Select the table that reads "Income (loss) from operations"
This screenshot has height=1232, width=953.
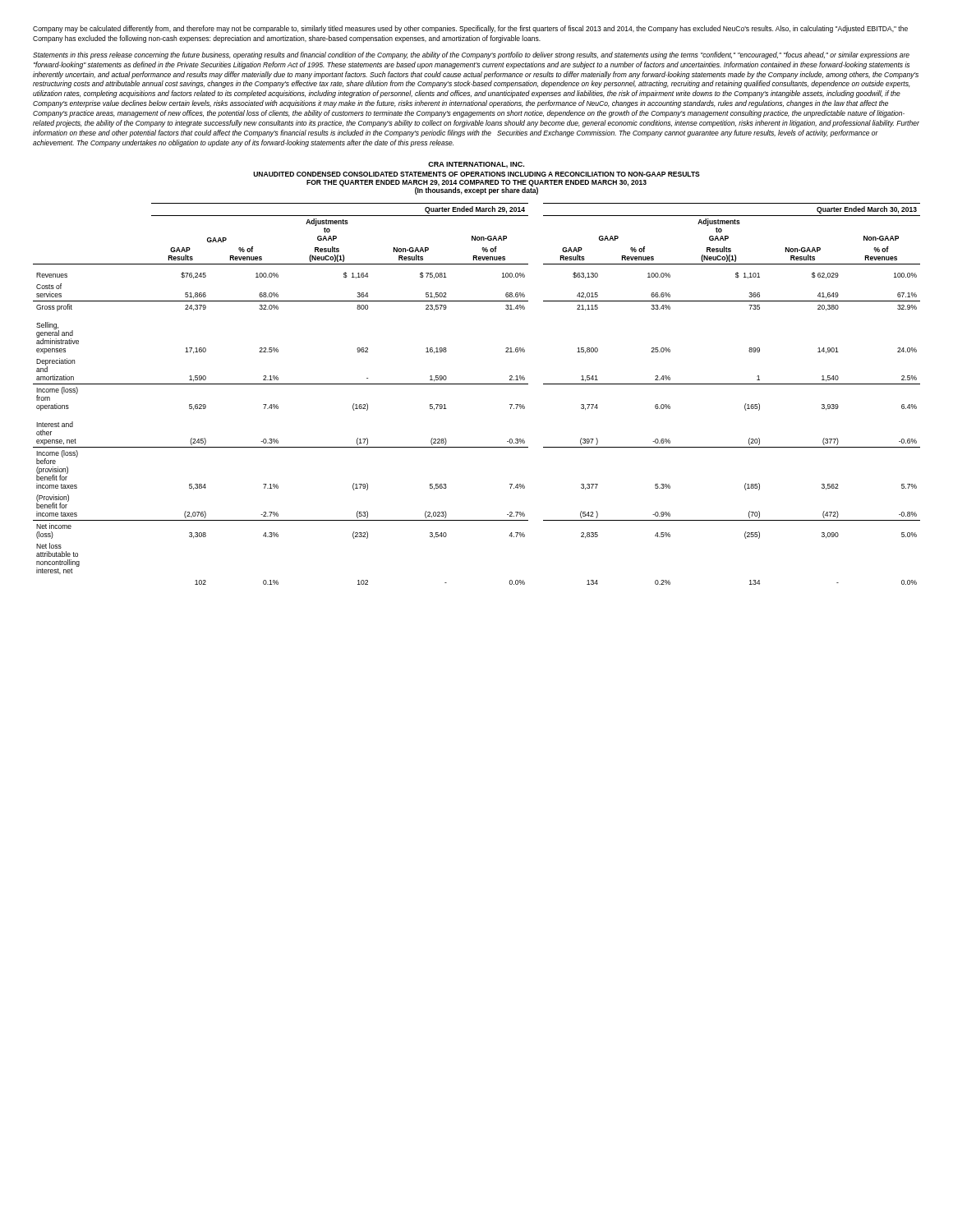point(476,395)
